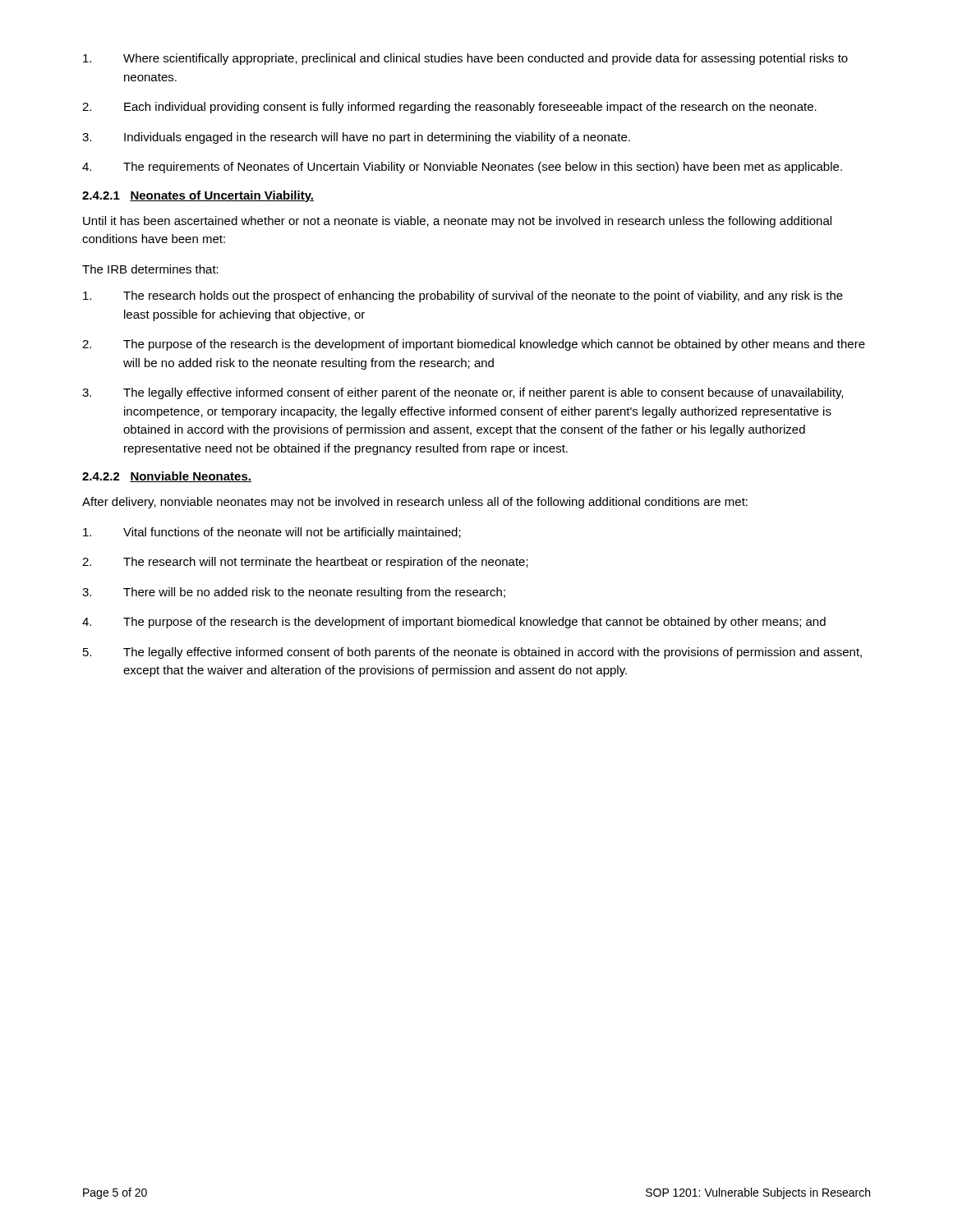Point to the region starting "5. The legally effective informed consent of both"
The height and width of the screenshot is (1232, 953).
[x=476, y=661]
